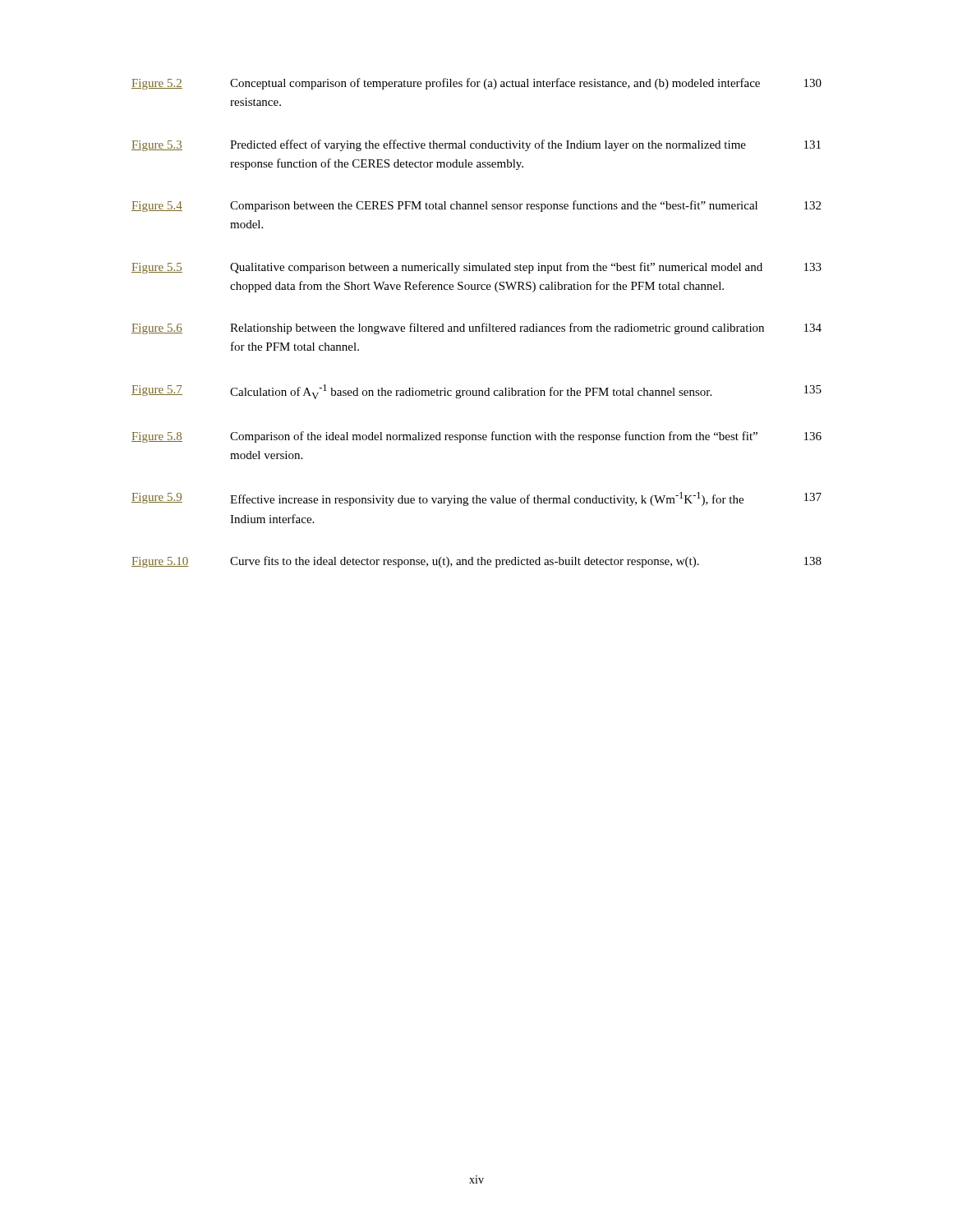Point to the block beginning "Figure 5.9 Effective"
Image resolution: width=953 pixels, height=1232 pixels.
476,508
